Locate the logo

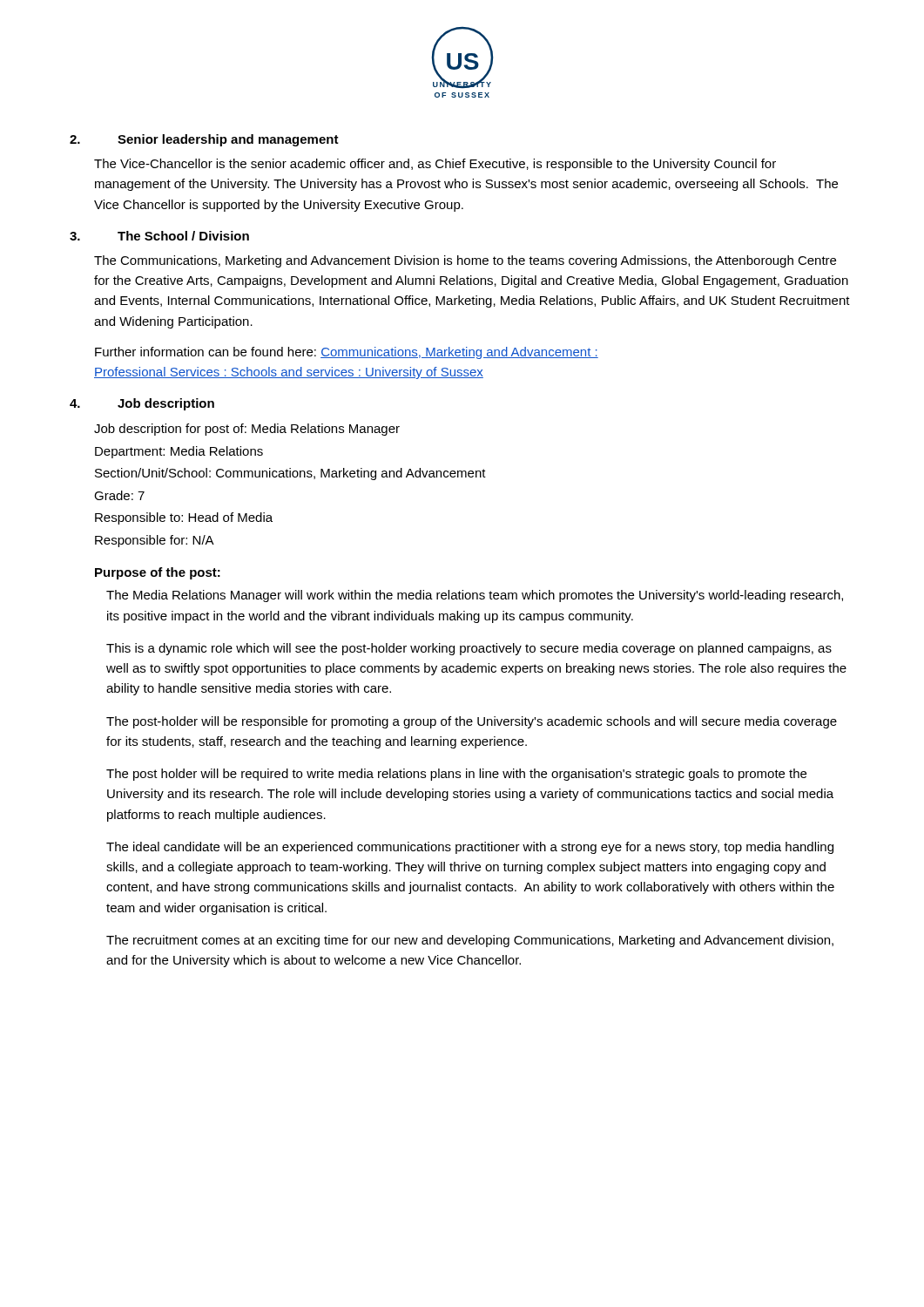click(x=462, y=67)
